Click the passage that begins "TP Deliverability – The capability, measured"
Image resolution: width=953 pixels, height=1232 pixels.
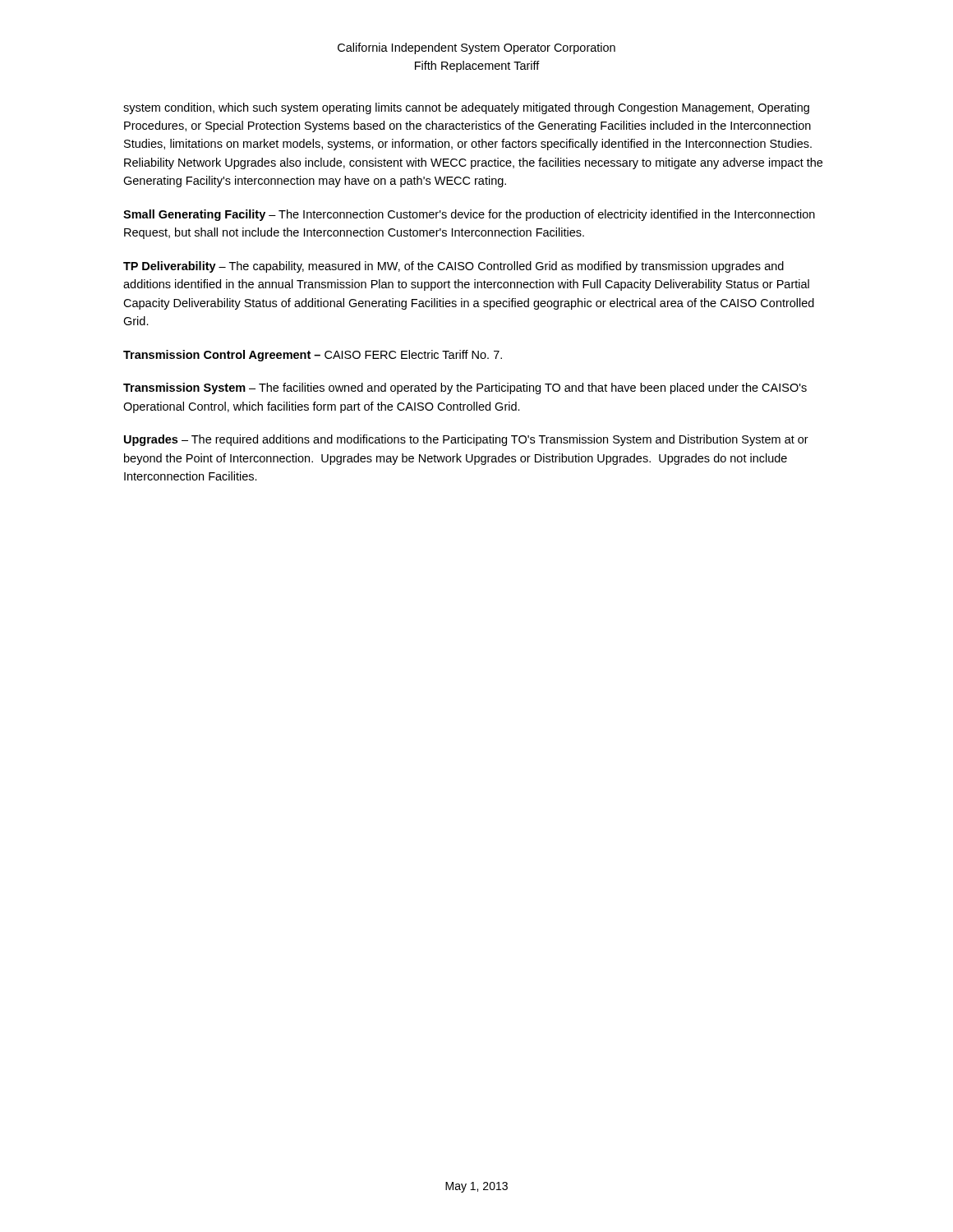[x=469, y=294]
